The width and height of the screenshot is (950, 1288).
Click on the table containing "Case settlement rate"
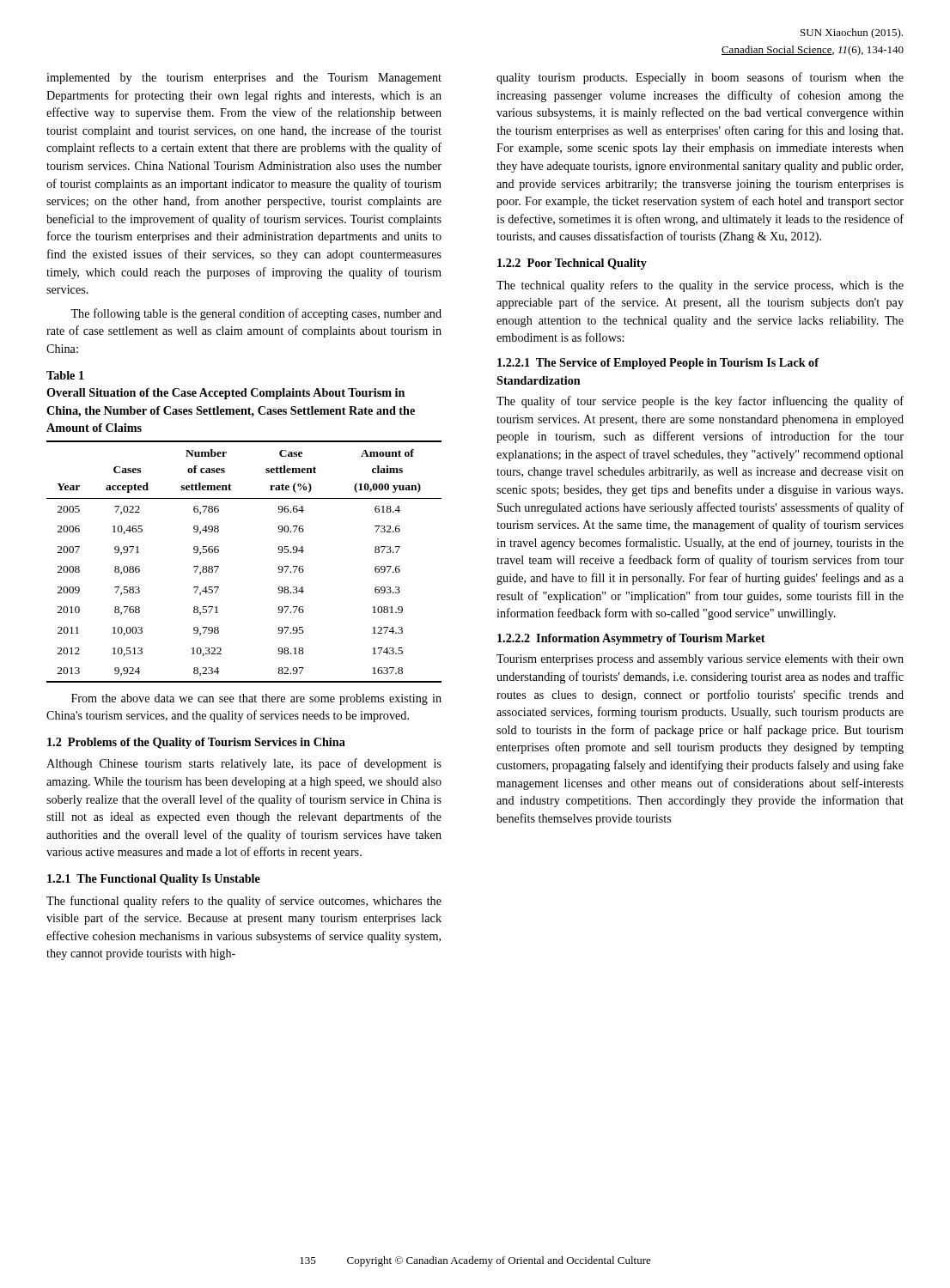pos(244,561)
